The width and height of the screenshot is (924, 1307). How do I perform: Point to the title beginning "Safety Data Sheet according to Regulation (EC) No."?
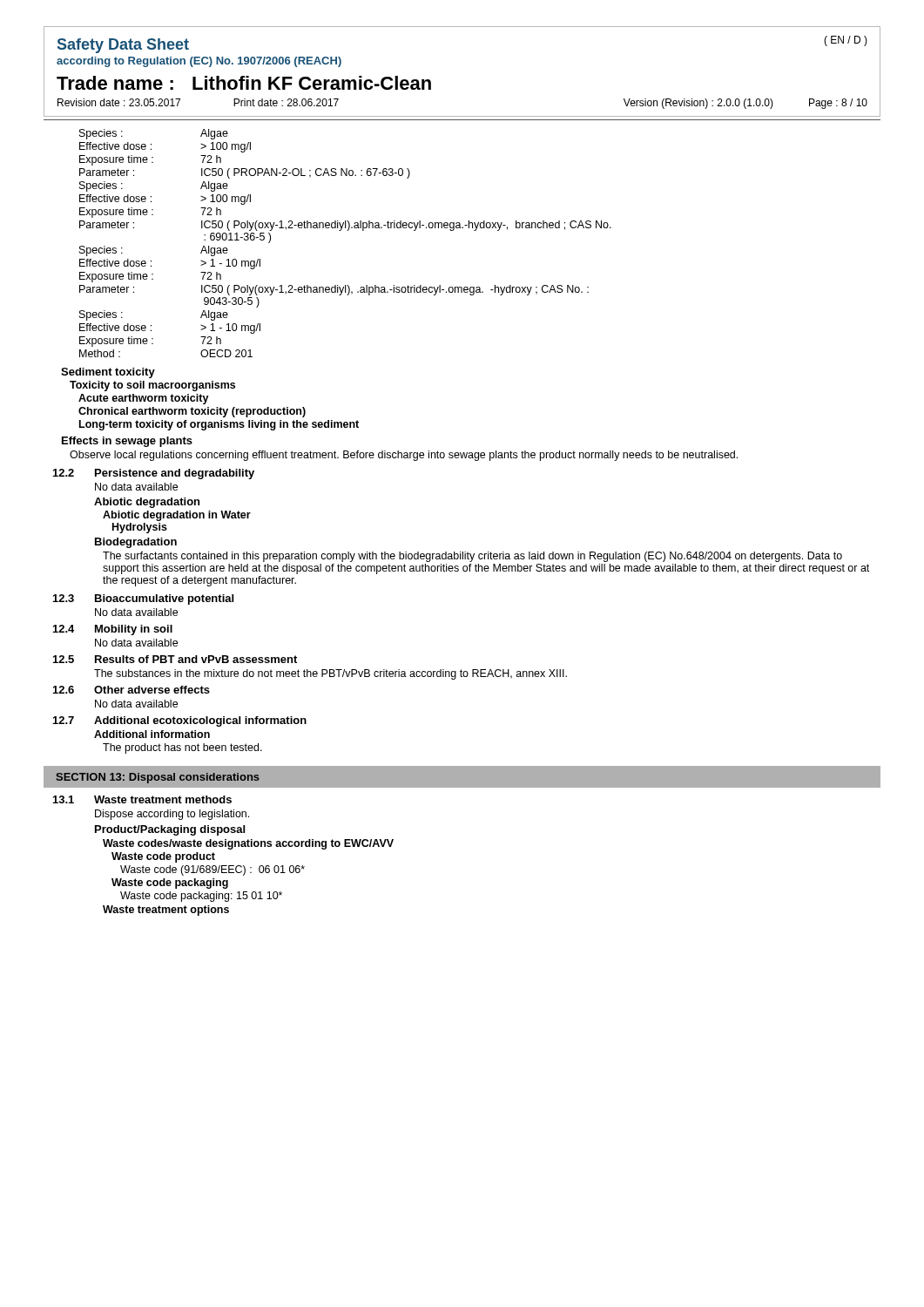point(199,51)
